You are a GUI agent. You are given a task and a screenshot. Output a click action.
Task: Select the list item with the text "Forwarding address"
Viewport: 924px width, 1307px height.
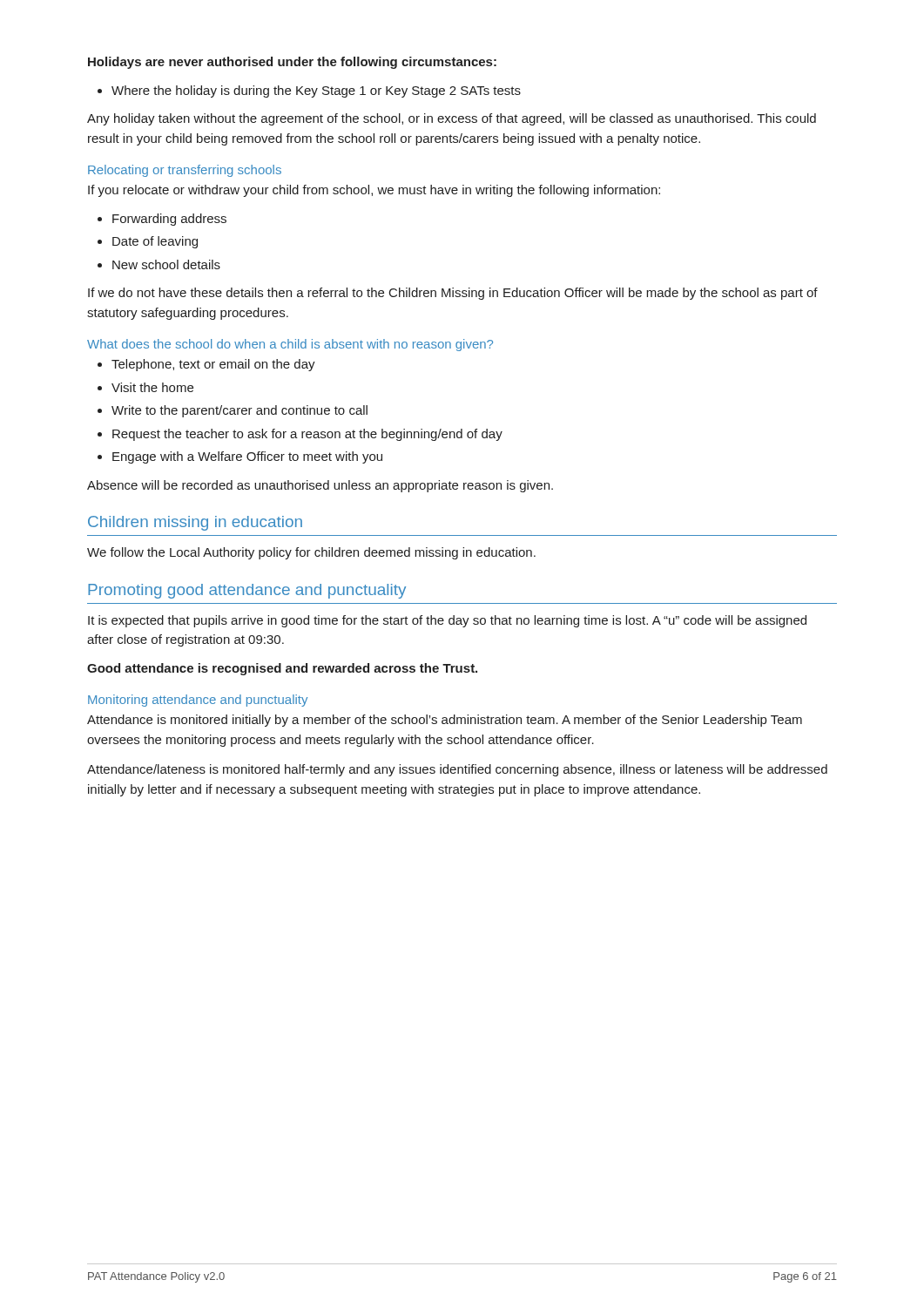click(162, 220)
